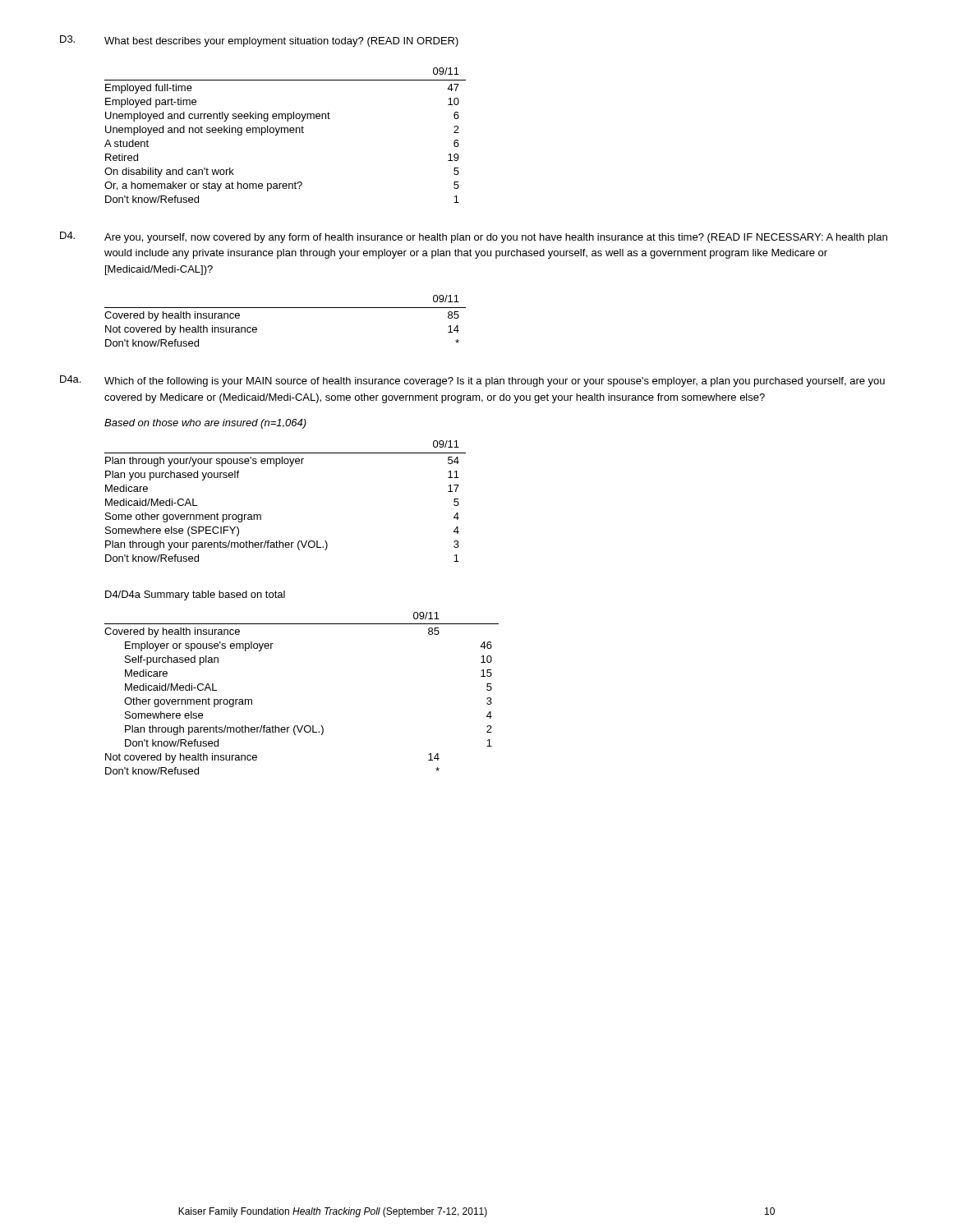The image size is (953, 1232).
Task: Find the block starting "D4. Are you,"
Action: pyautogui.click(x=476, y=253)
